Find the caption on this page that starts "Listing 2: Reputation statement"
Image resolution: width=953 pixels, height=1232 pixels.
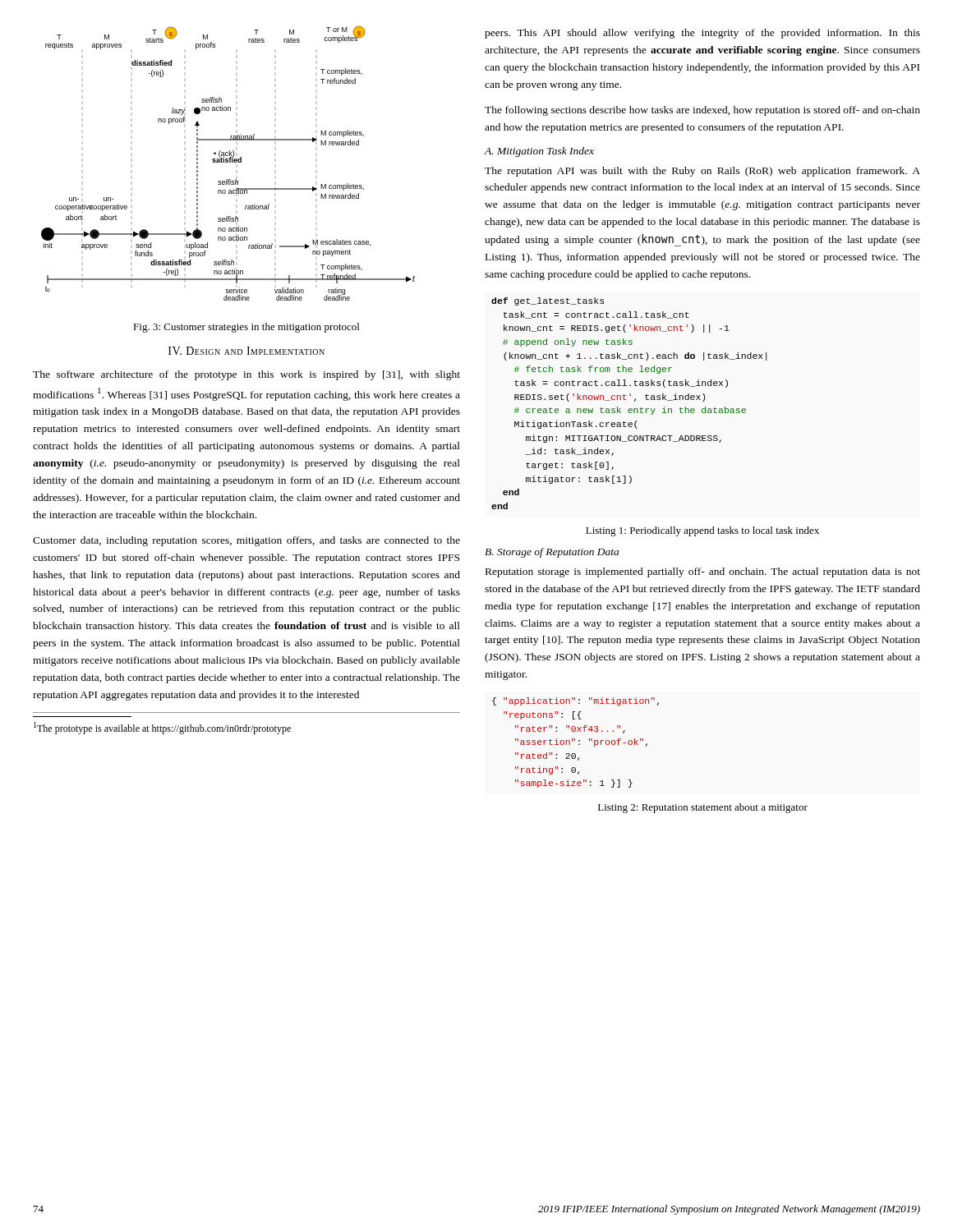pos(702,807)
